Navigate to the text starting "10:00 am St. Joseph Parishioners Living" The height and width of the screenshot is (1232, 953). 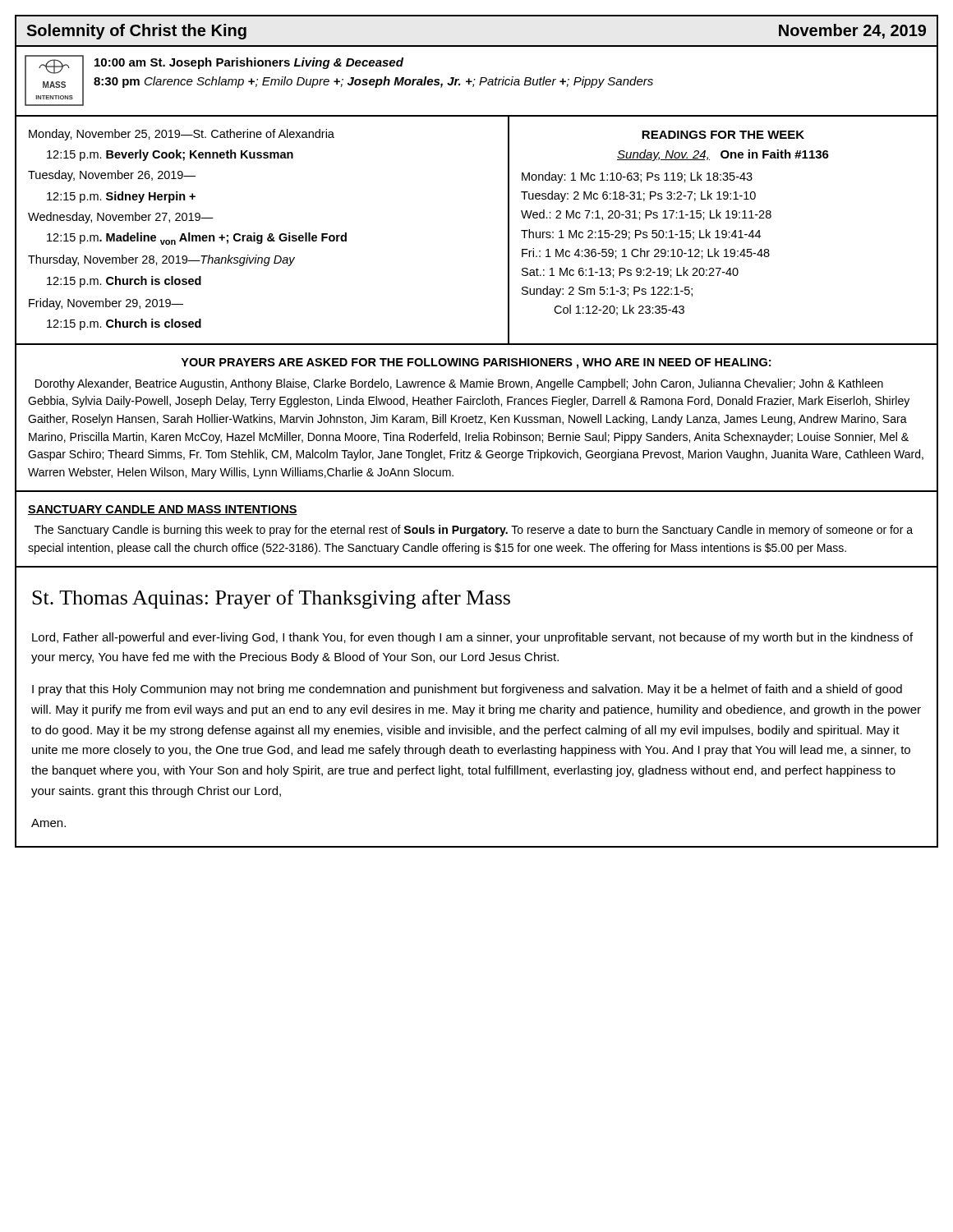(x=373, y=72)
